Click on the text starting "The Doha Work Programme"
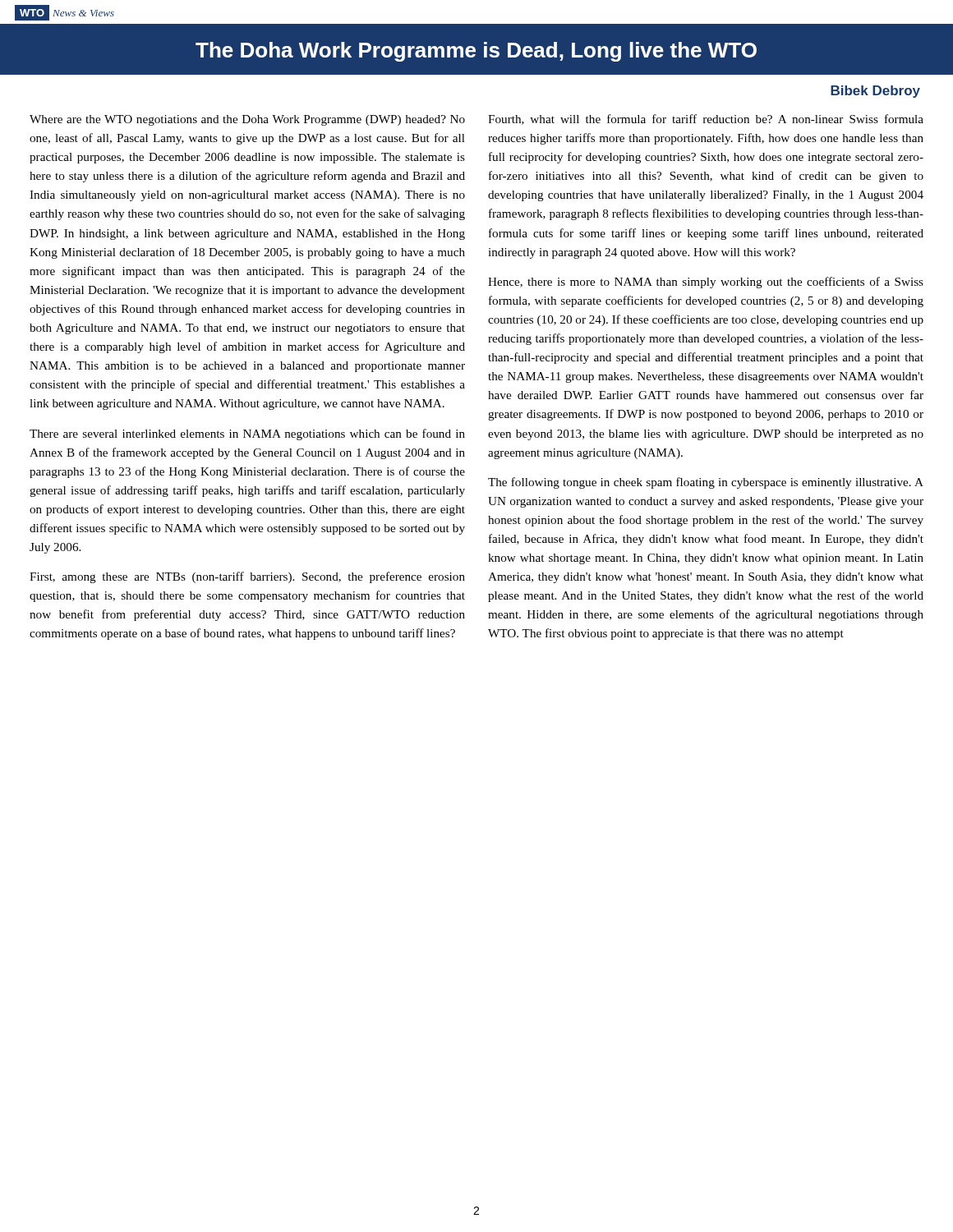Viewport: 953px width, 1232px height. click(476, 50)
